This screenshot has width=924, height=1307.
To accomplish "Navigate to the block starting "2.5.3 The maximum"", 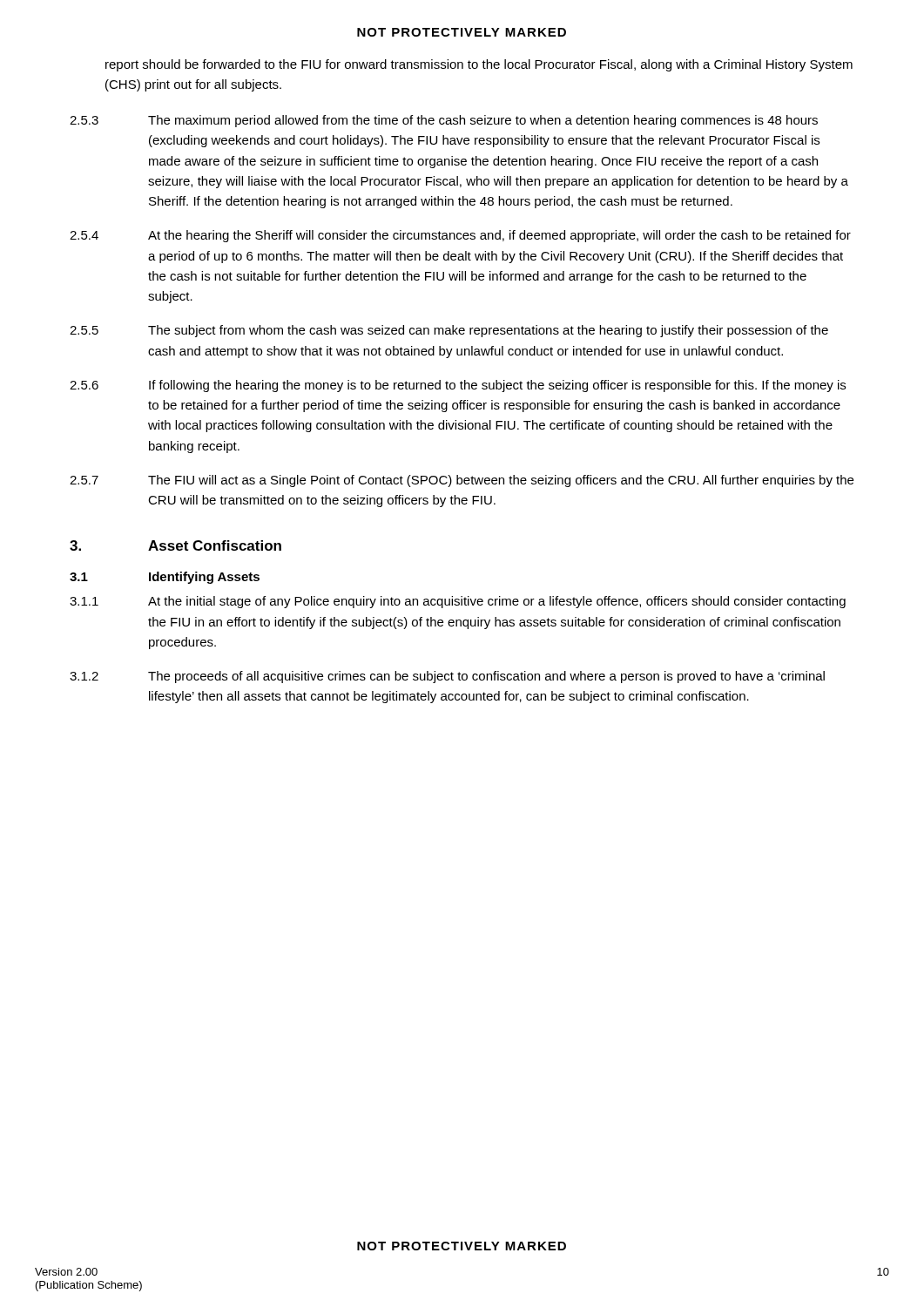I will click(x=462, y=160).
